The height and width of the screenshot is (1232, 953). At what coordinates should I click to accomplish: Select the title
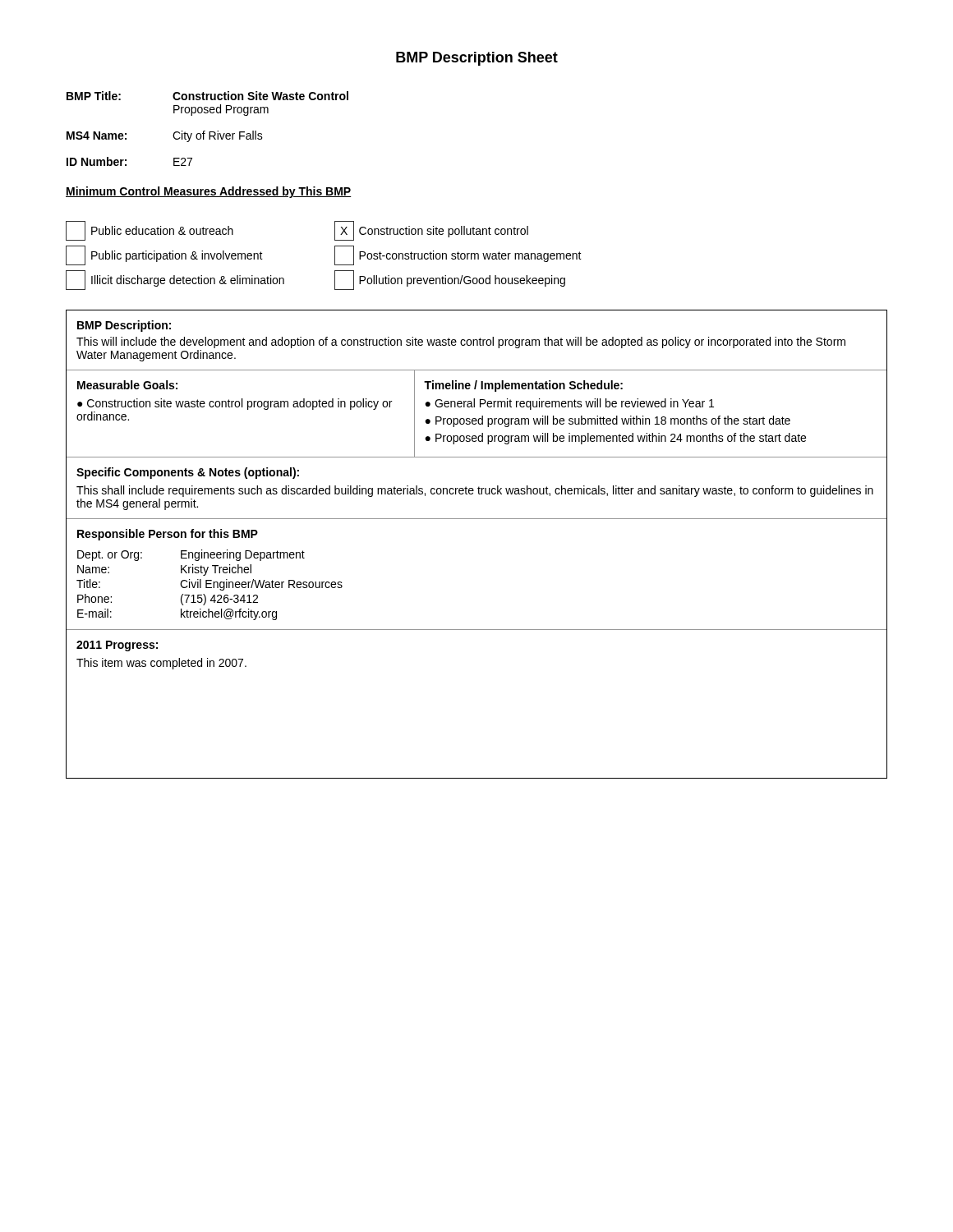[476, 57]
